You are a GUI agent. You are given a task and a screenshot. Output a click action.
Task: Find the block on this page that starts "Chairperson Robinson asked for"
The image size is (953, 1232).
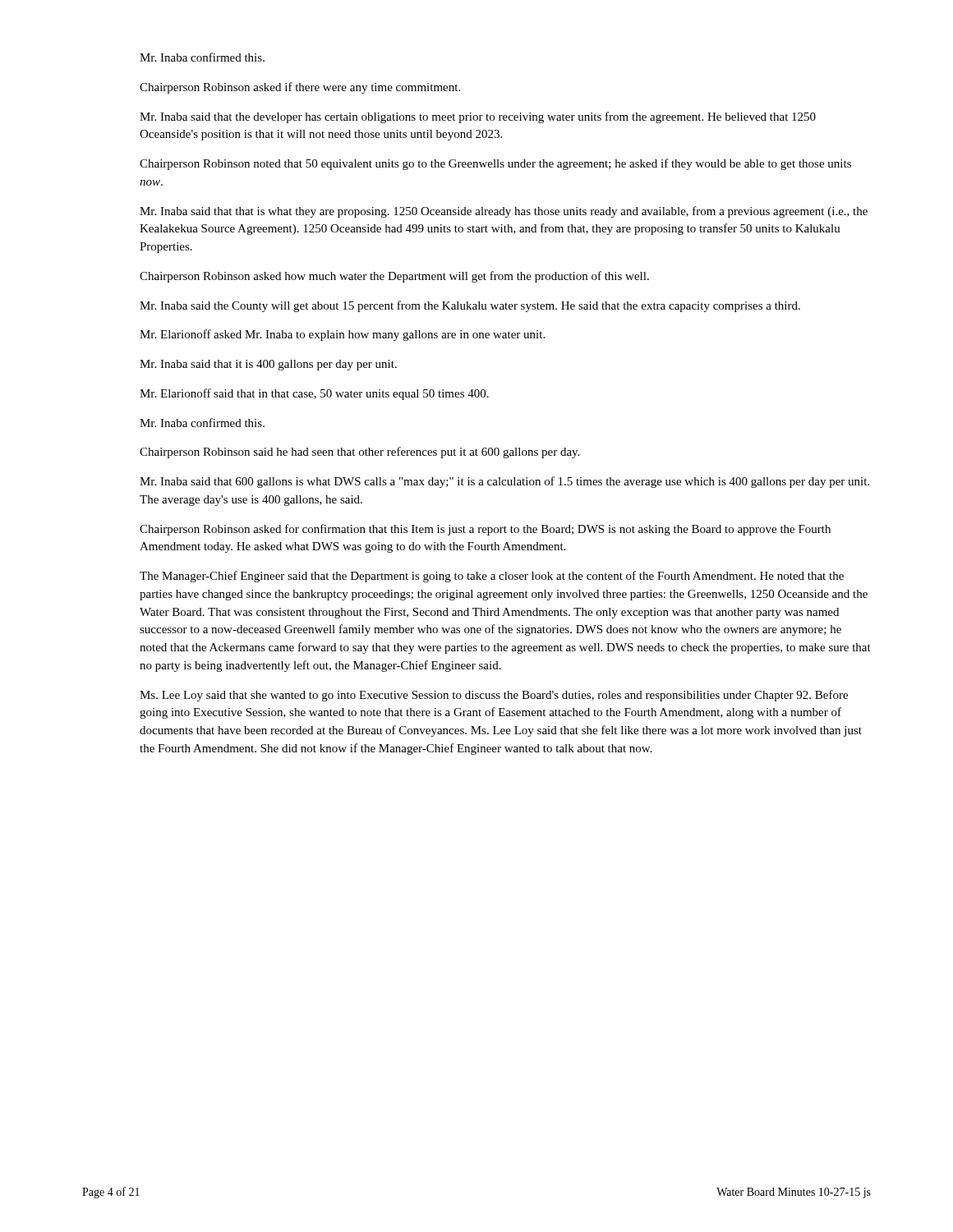coord(485,537)
